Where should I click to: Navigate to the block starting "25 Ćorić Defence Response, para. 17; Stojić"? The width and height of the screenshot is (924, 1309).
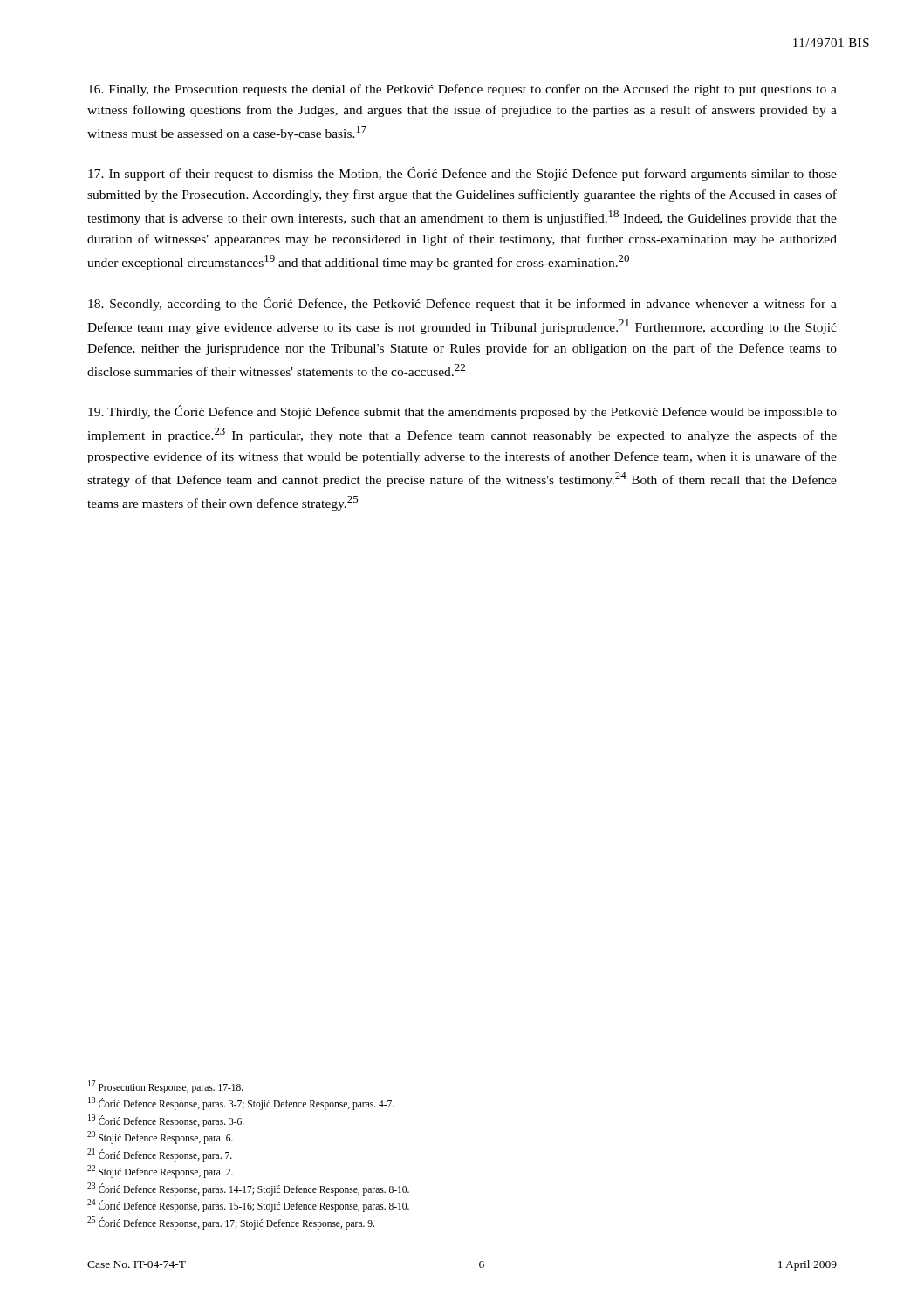click(231, 1221)
